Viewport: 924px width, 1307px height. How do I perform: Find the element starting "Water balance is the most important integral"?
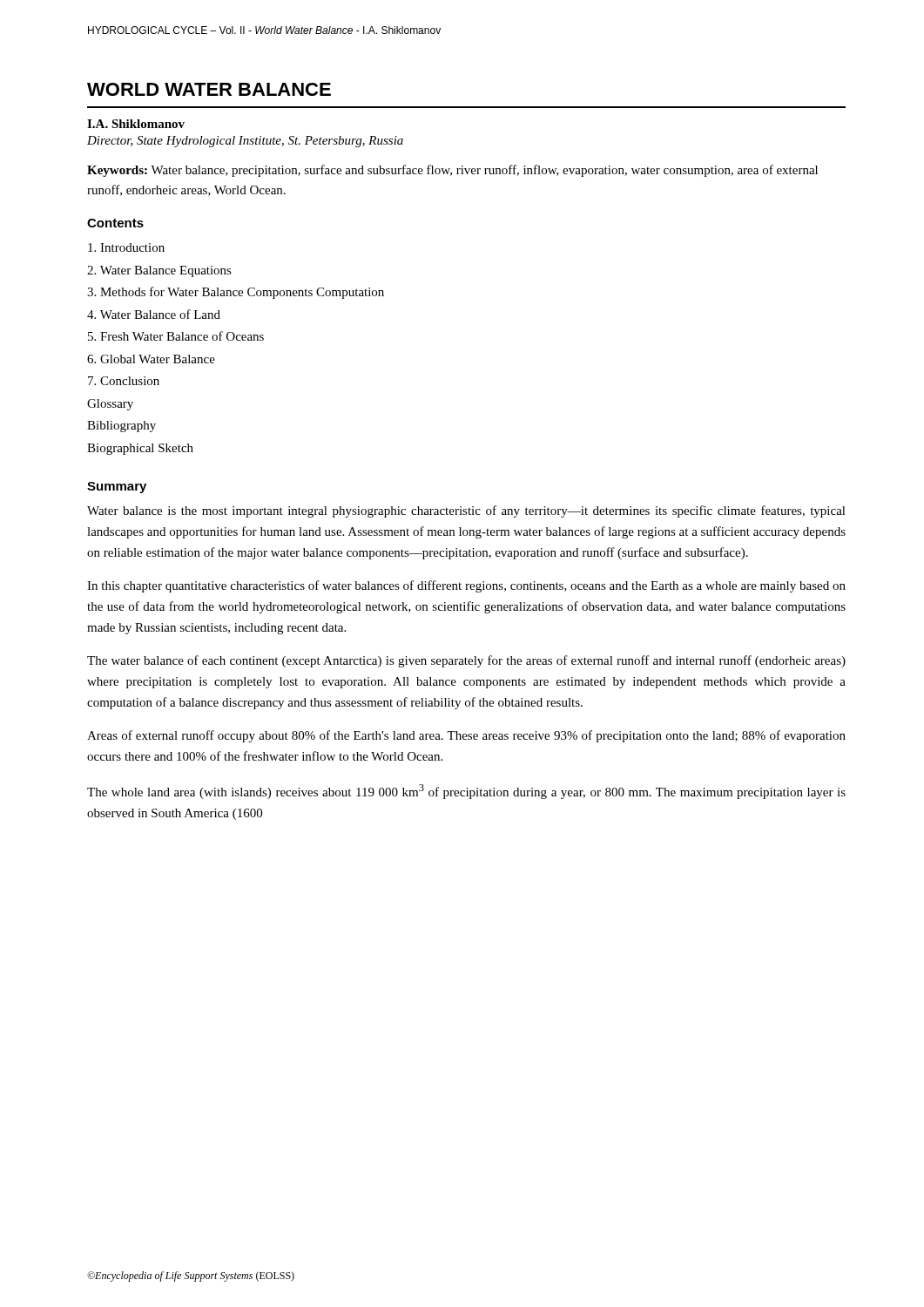point(466,531)
